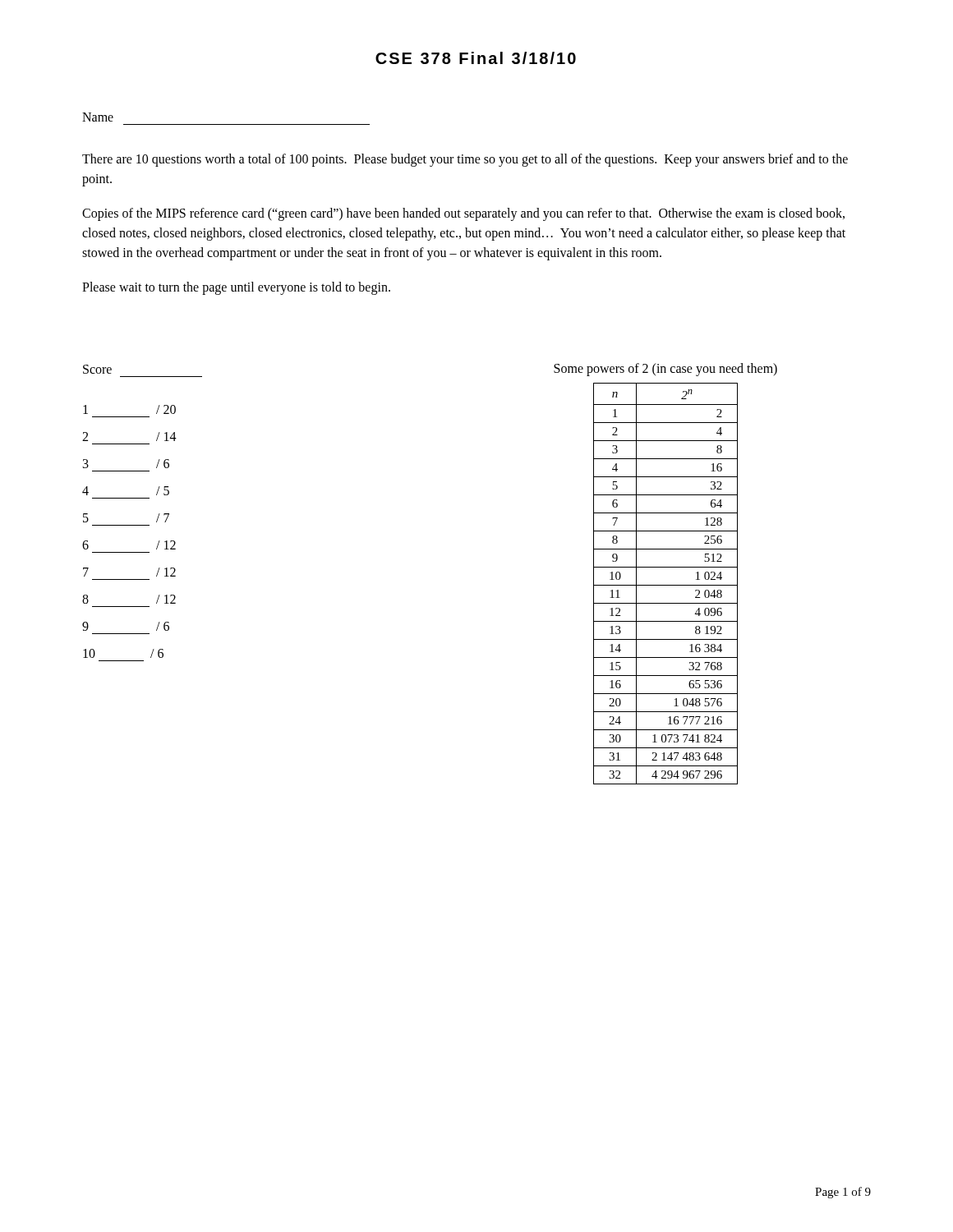
Task: Navigate to the block starting "Some powers of 2 (in case"
Action: [665, 368]
